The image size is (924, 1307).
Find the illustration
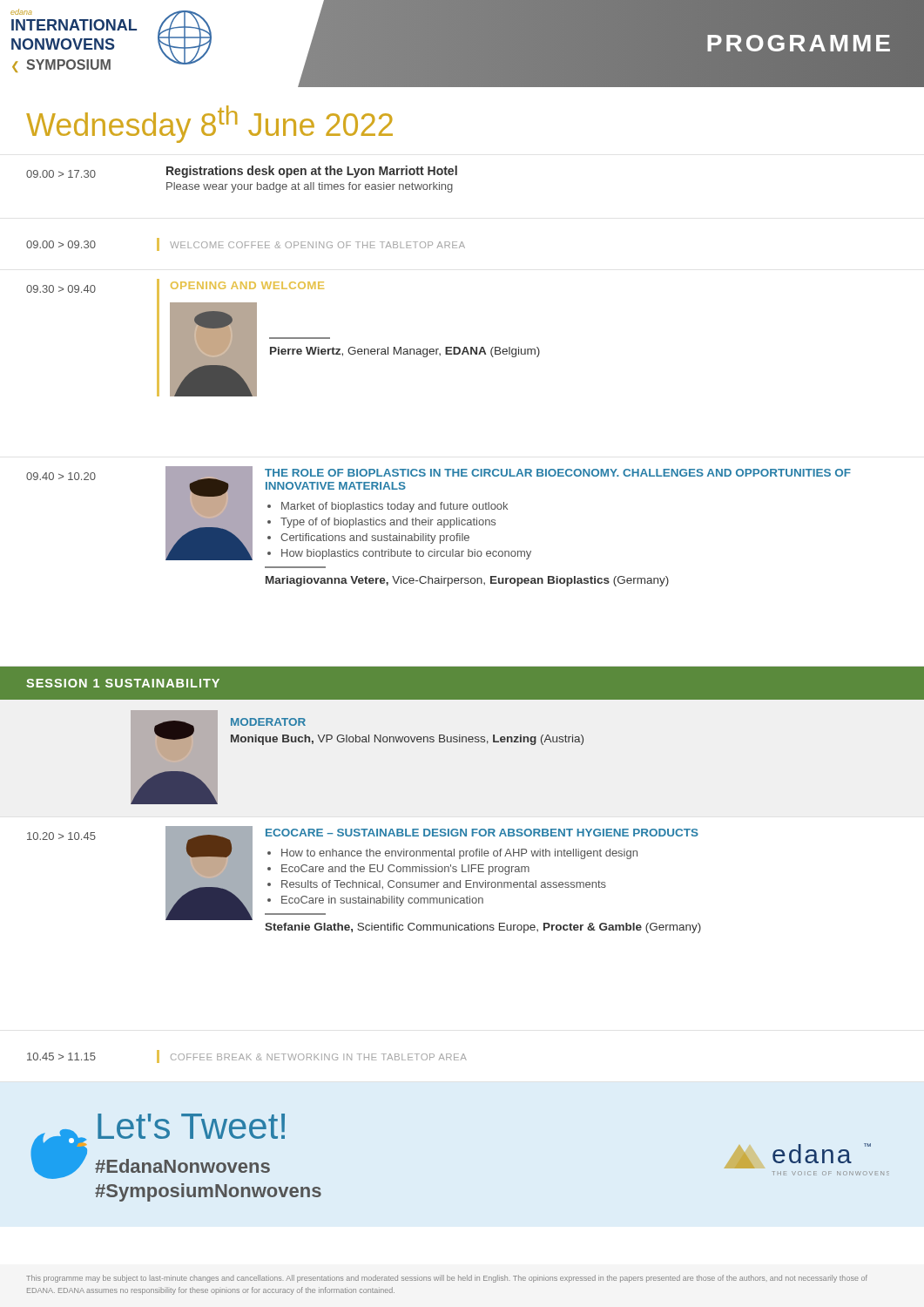click(462, 1155)
